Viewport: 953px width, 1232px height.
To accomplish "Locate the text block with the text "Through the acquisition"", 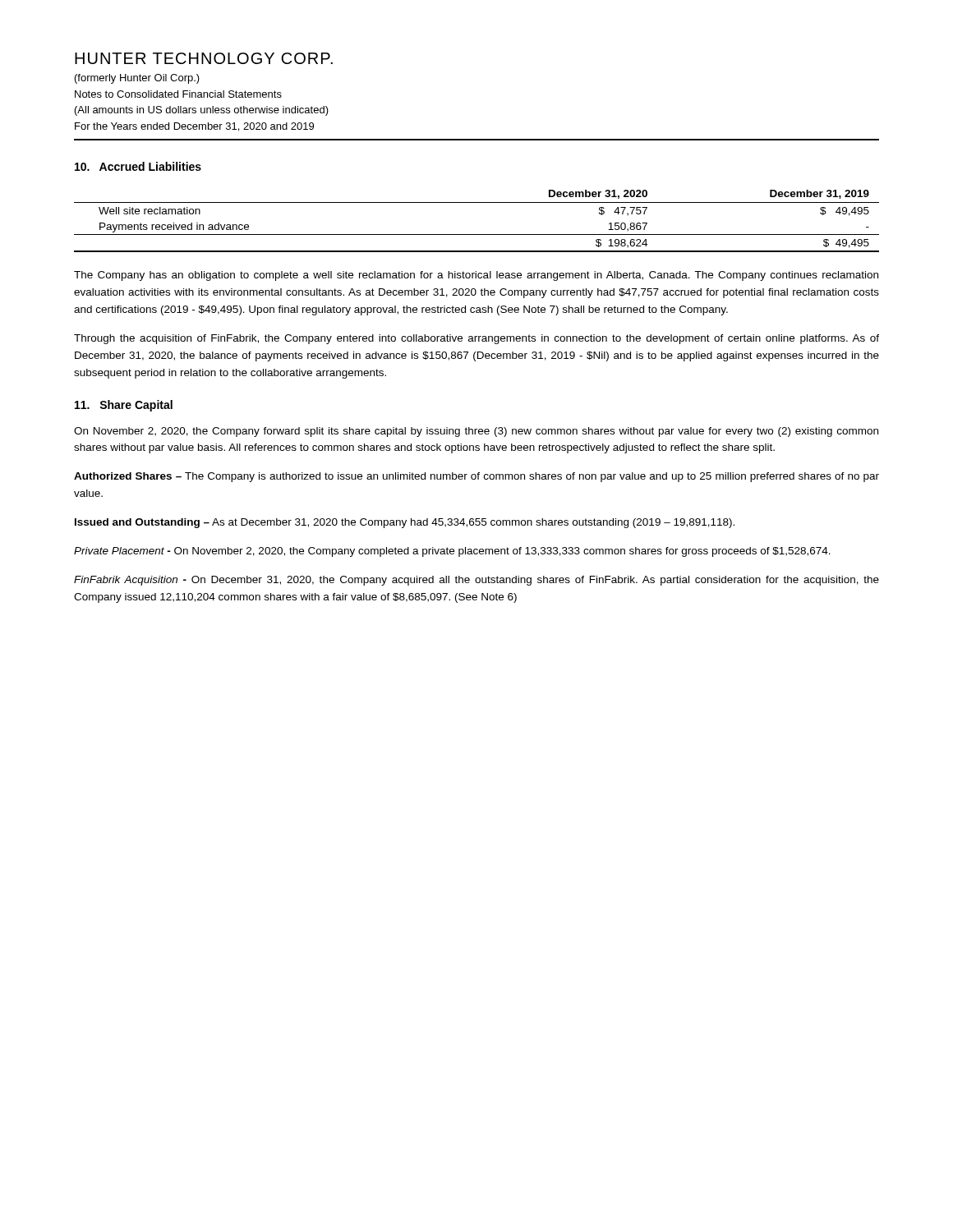I will 476,355.
